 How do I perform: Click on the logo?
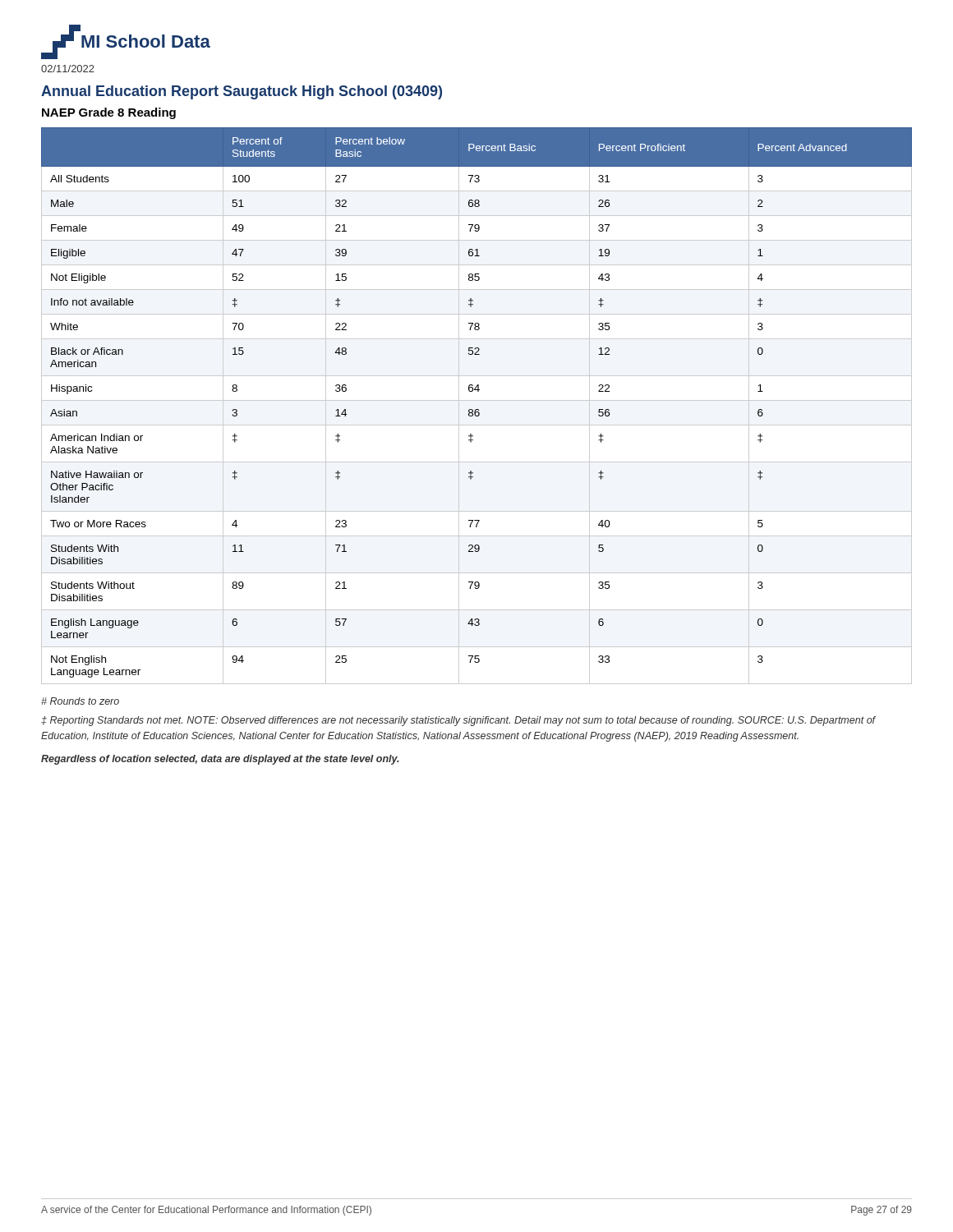[476, 42]
